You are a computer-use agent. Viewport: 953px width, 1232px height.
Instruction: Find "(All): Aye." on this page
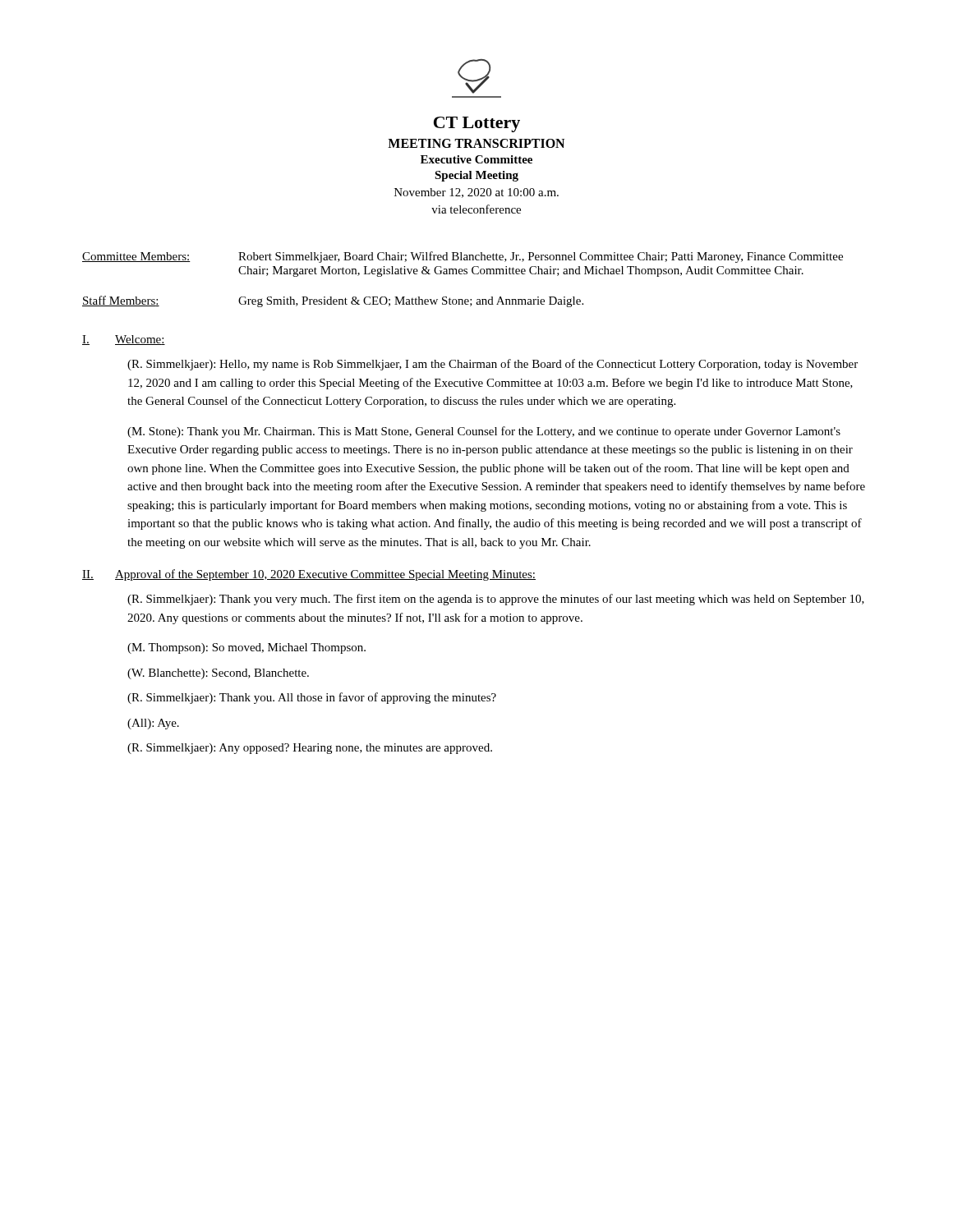pos(153,722)
